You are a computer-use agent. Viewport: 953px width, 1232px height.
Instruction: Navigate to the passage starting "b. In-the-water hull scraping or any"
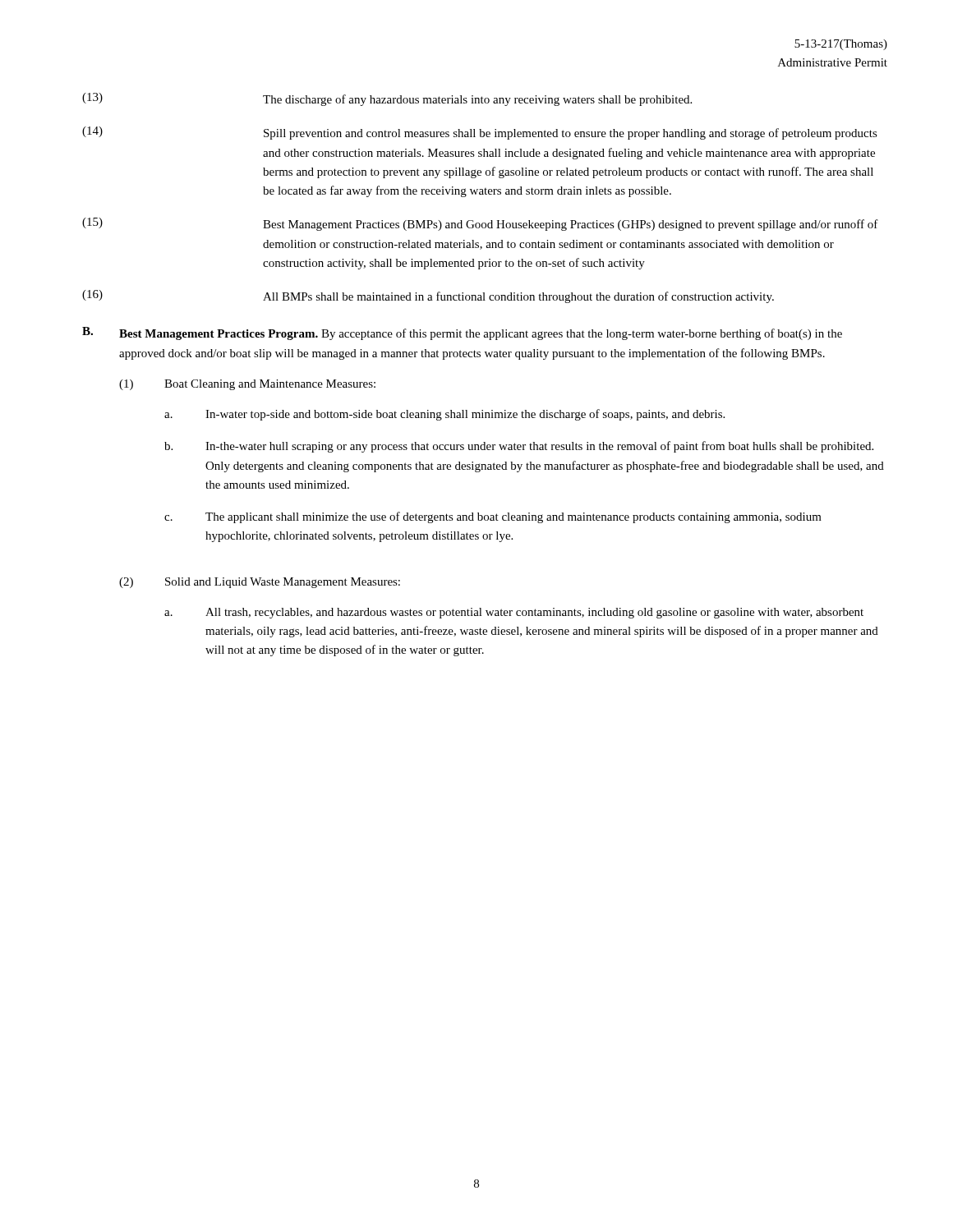point(526,466)
